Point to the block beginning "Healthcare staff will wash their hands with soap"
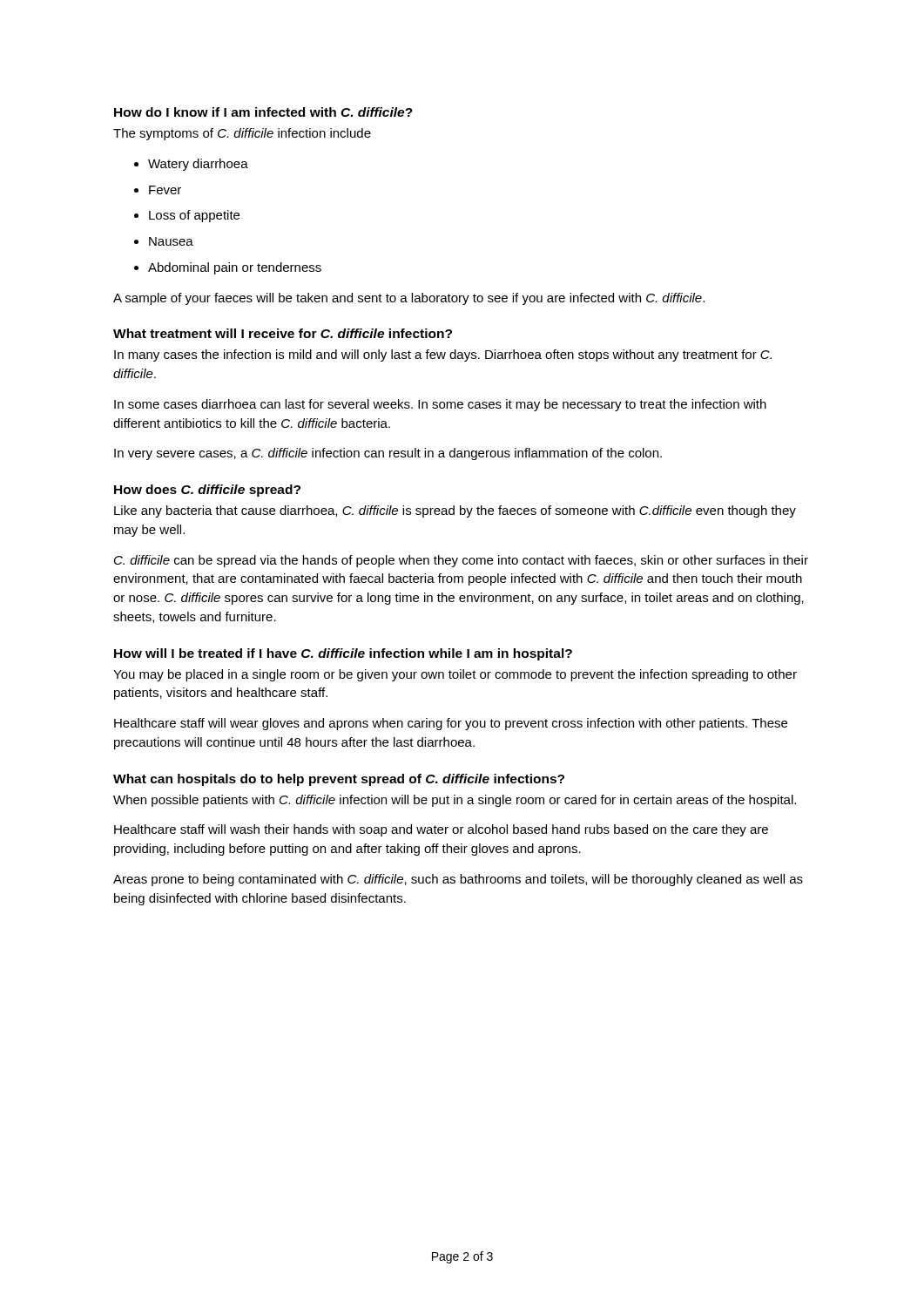This screenshot has width=924, height=1307. point(462,839)
